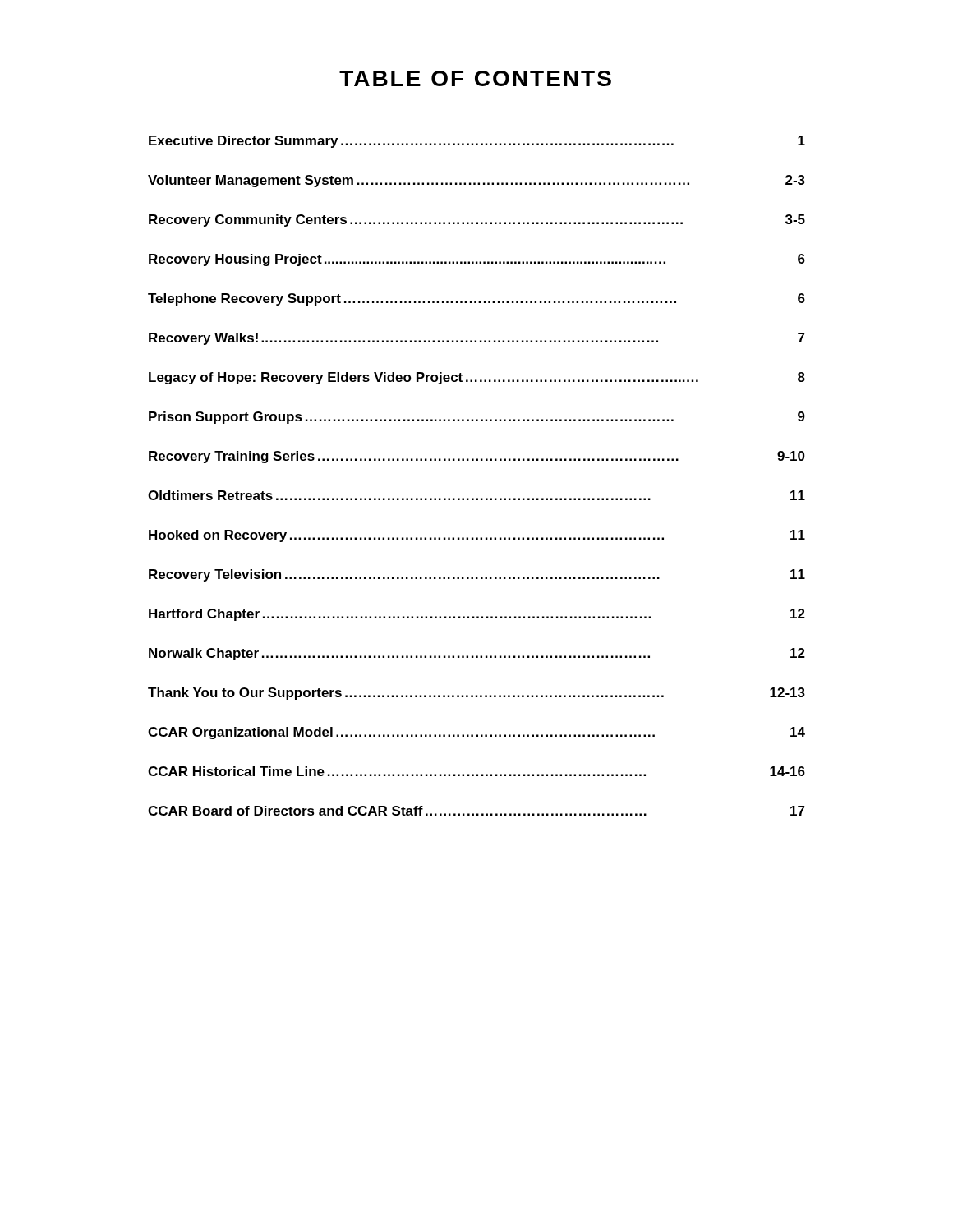The width and height of the screenshot is (953, 1232).
Task: Select the list item that reads "Legacy of Hope: Recovery Elders Video Project"
Action: point(476,378)
